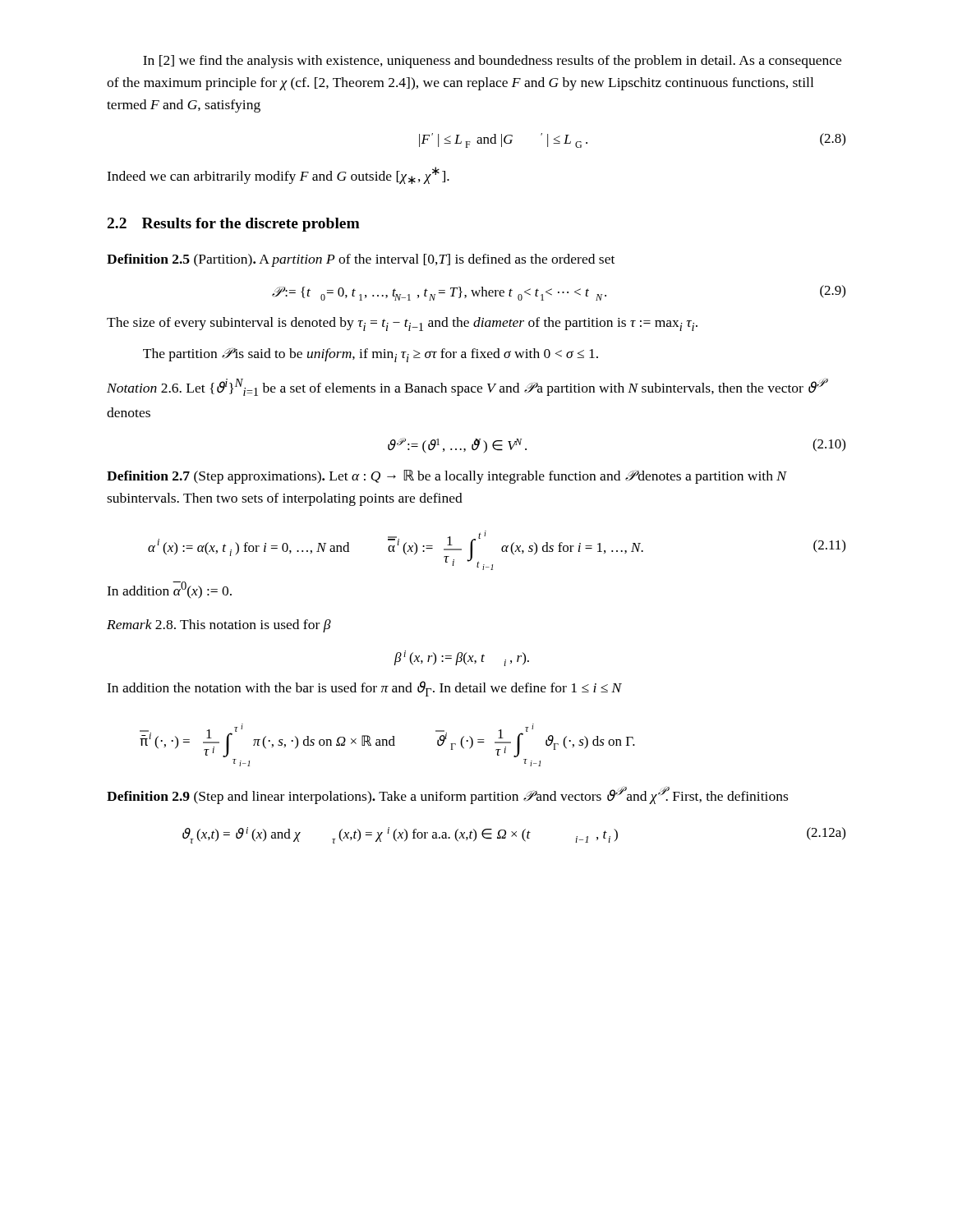Click on the formula containing "α i (x) := α(x, t i"
The image size is (953, 1232).
click(493, 546)
